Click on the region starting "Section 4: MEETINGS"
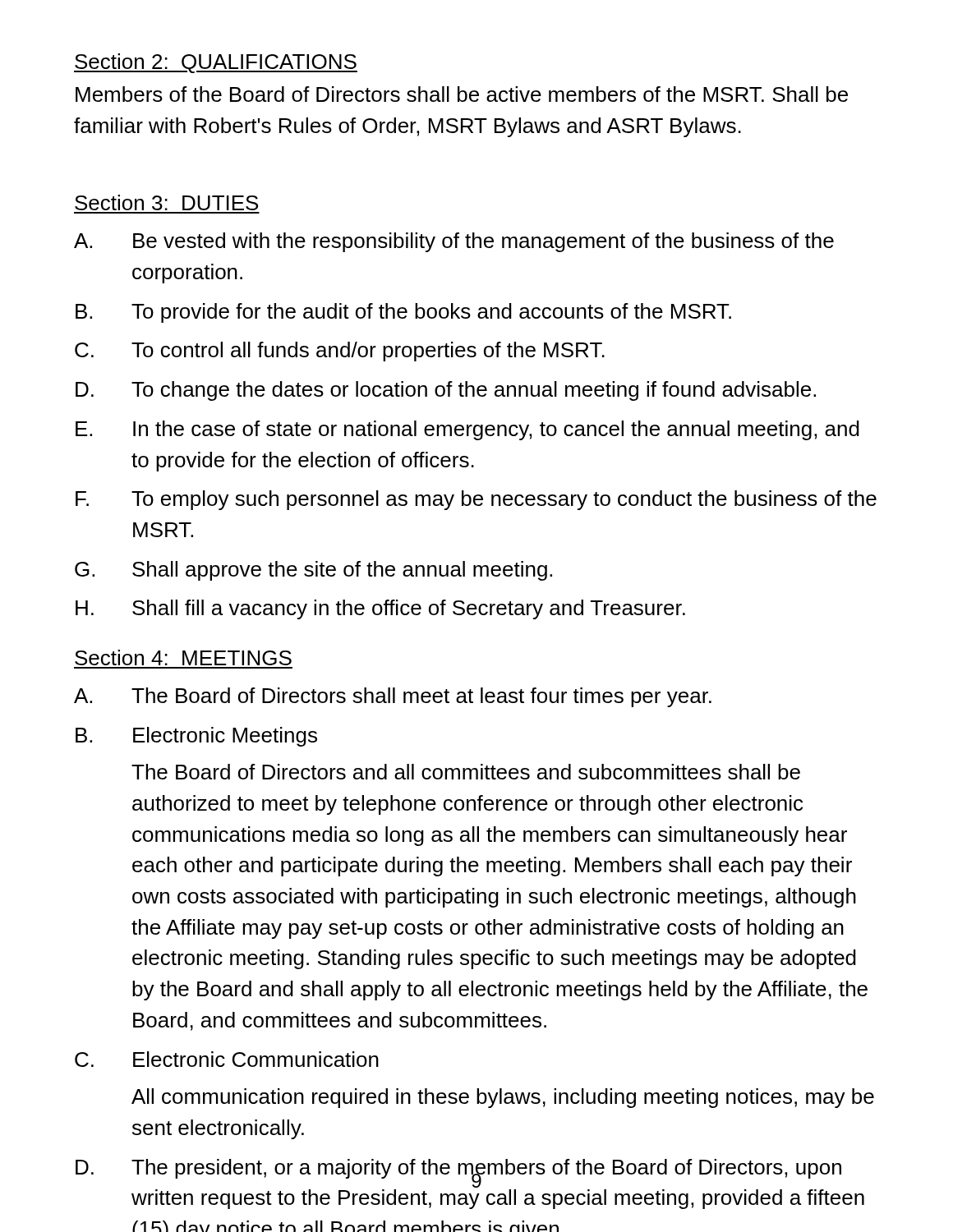This screenshot has width=953, height=1232. point(183,658)
